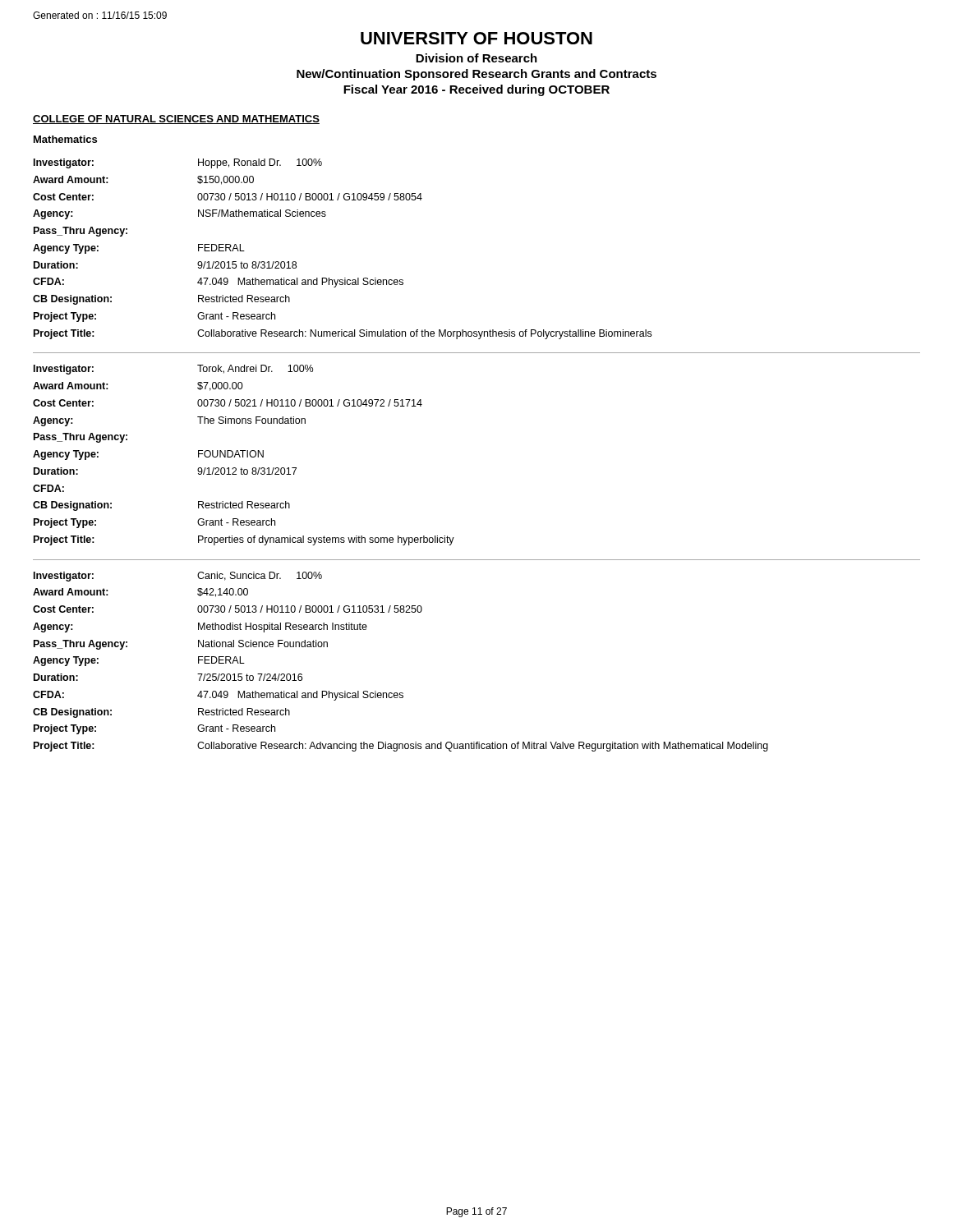Locate the text block containing "Investigator: Torok, Andrei Dr. 100% Award Amount:"
Viewport: 953px width, 1232px height.
(244, 455)
